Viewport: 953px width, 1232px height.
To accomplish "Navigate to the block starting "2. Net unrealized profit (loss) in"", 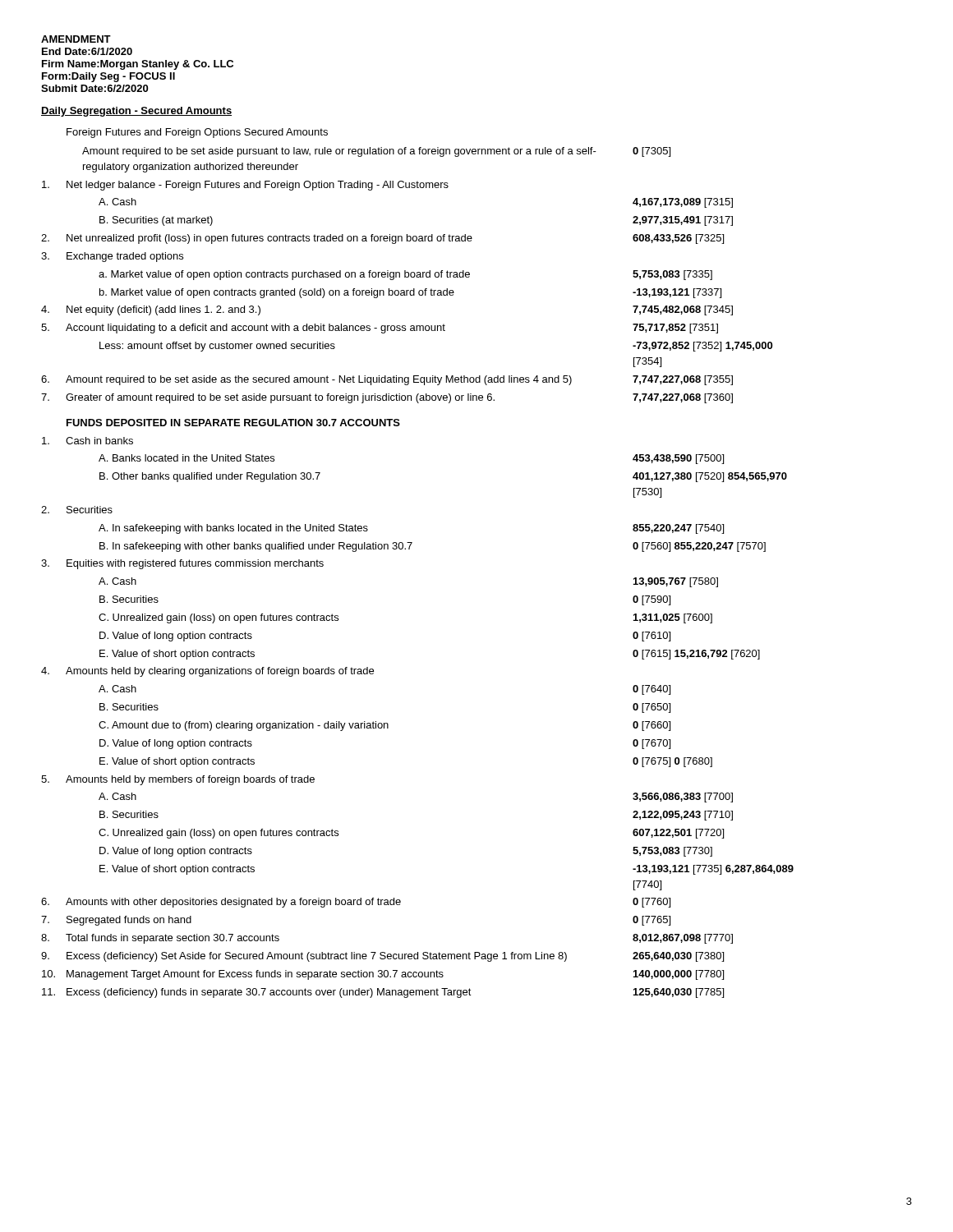I will pos(476,239).
